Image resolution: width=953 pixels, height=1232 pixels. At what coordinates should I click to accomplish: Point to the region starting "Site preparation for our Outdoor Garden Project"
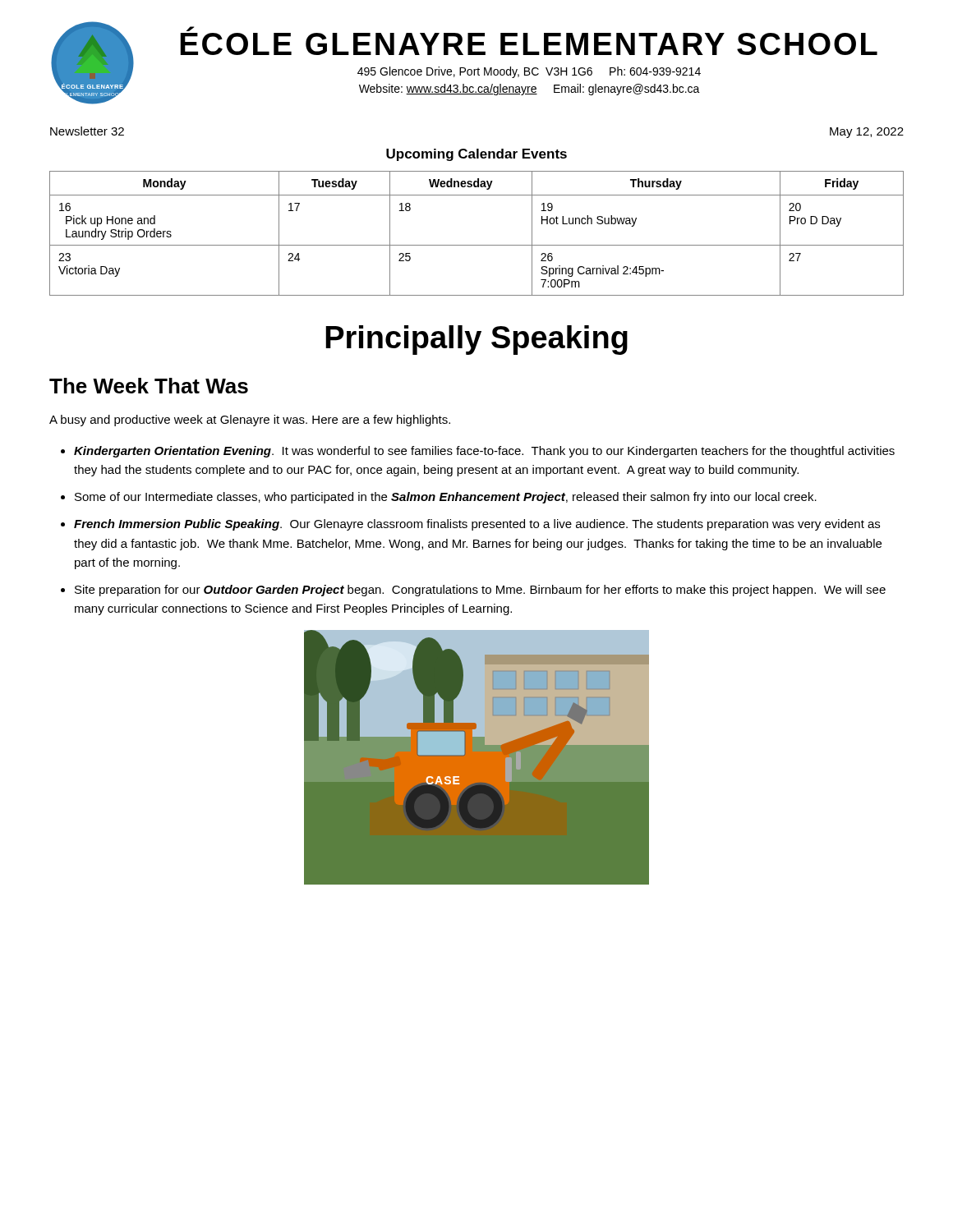click(480, 599)
